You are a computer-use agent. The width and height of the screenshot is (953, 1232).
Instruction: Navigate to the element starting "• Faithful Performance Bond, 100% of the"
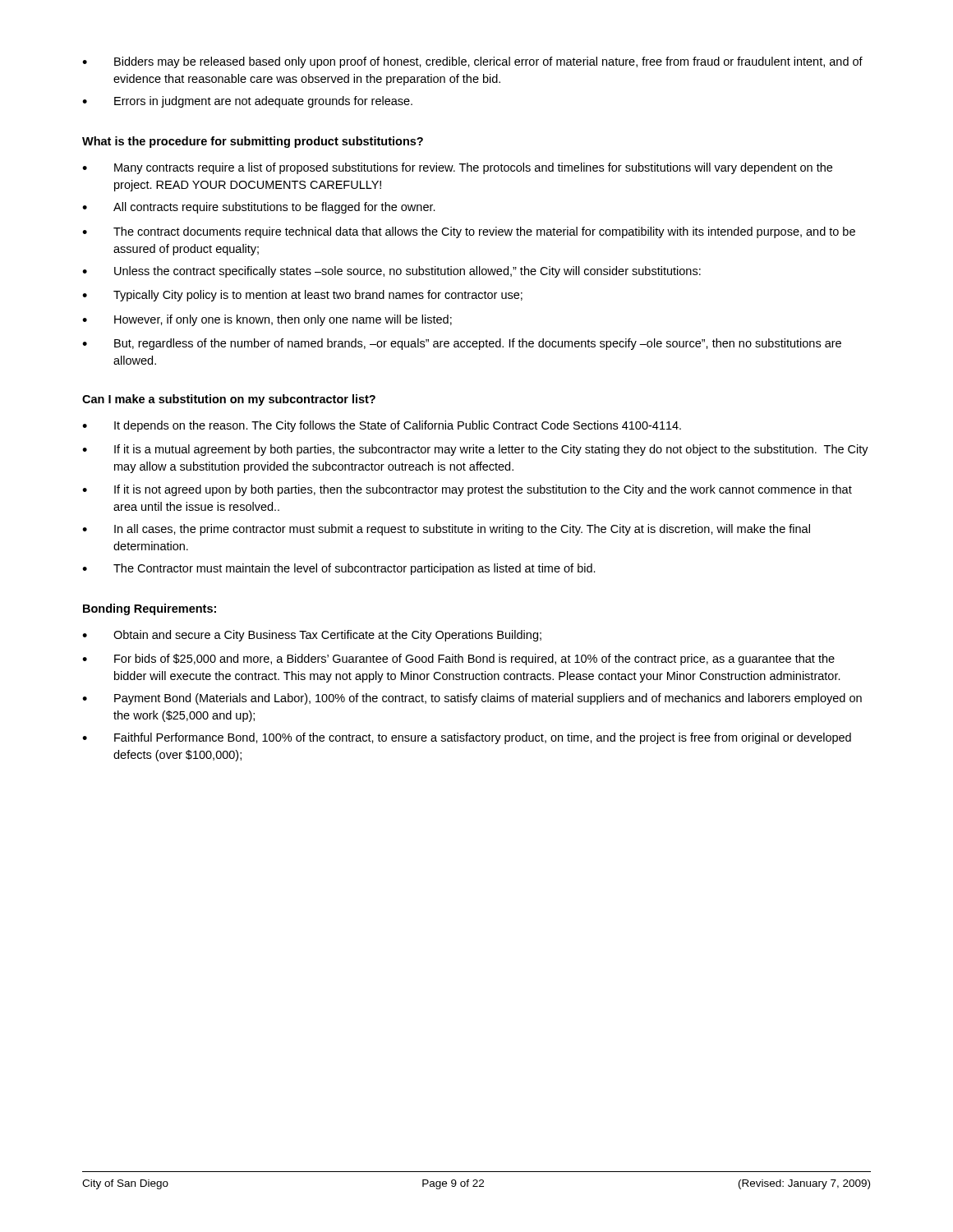[476, 747]
